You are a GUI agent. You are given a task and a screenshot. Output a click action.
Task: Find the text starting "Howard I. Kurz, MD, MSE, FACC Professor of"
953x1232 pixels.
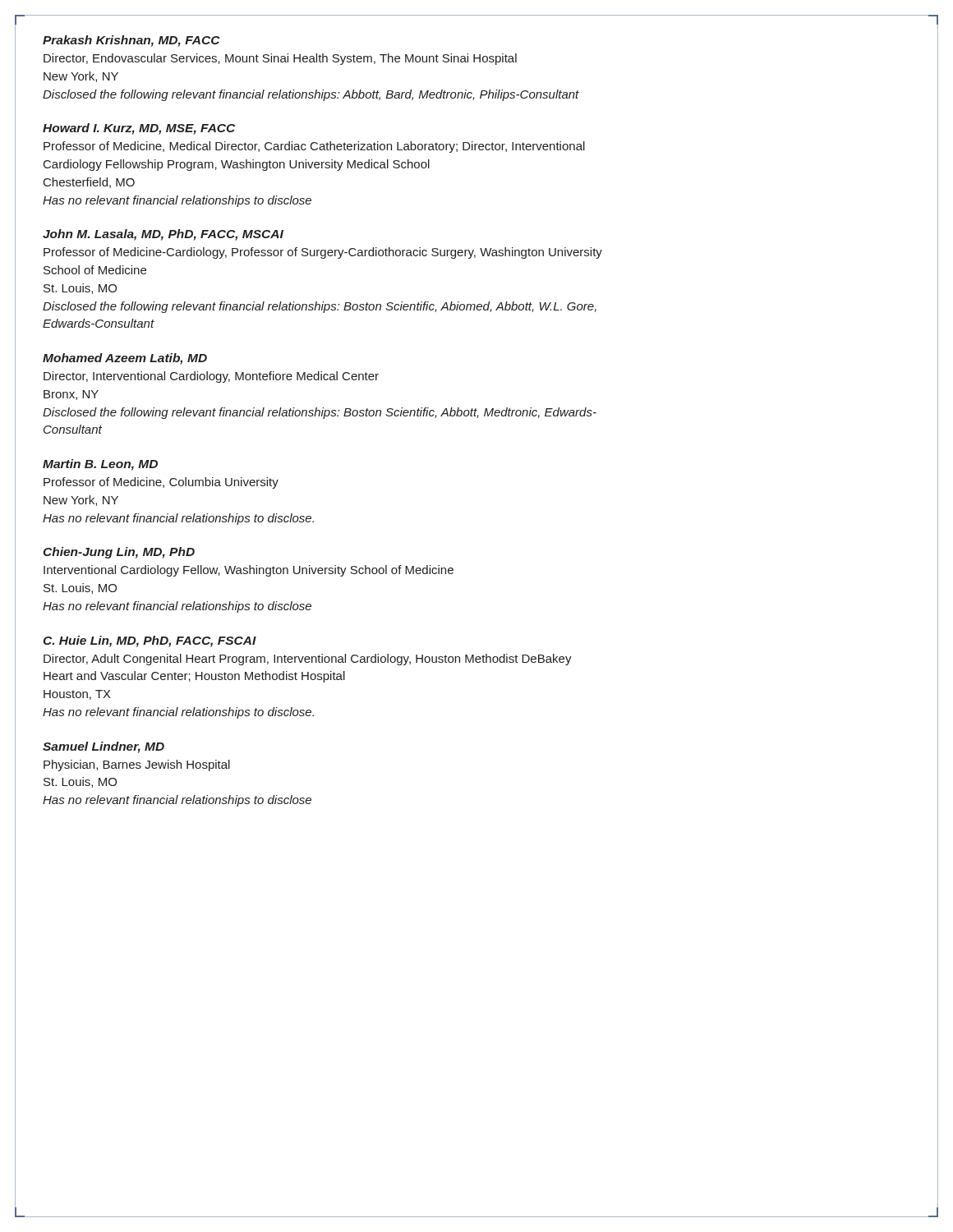139,129
